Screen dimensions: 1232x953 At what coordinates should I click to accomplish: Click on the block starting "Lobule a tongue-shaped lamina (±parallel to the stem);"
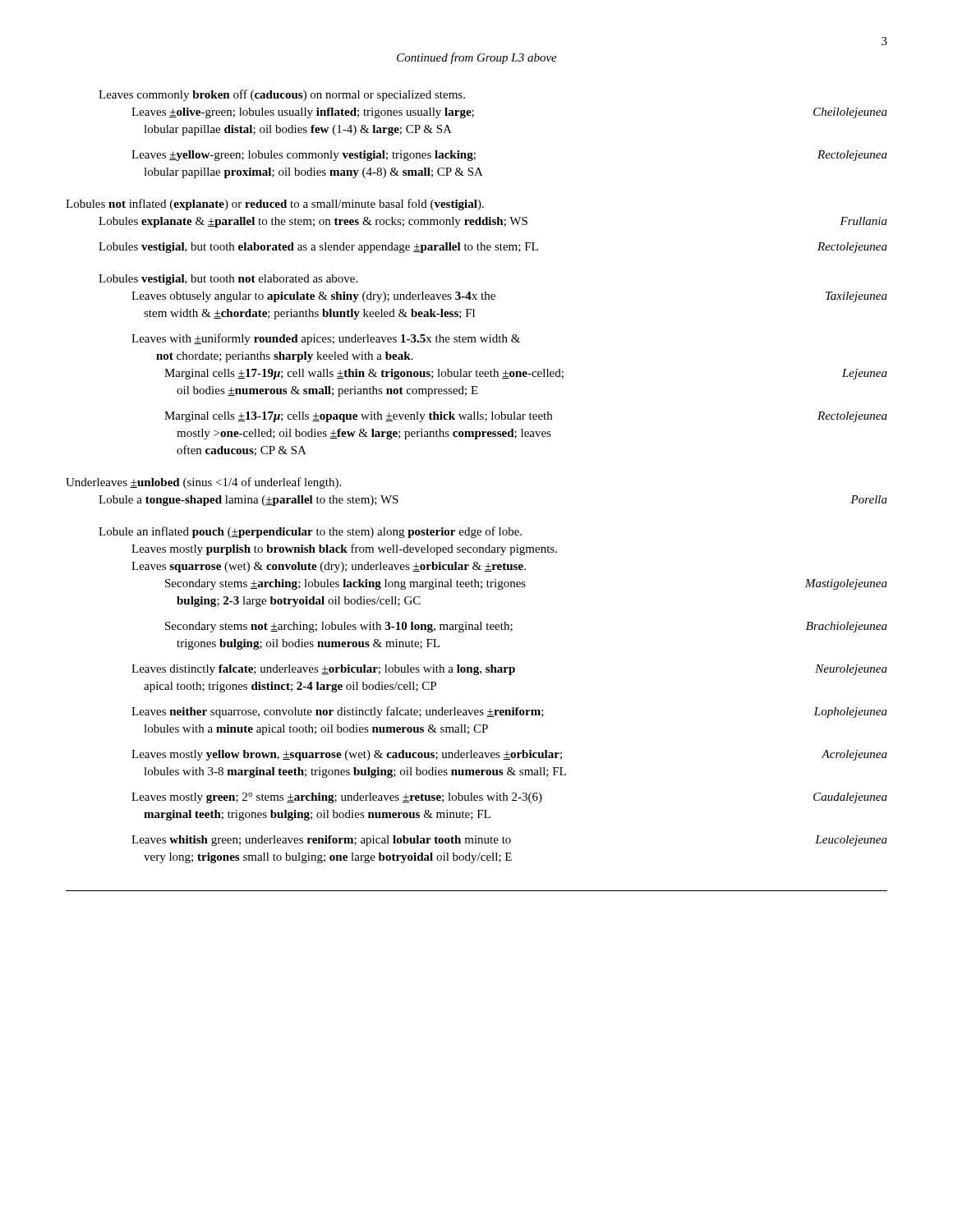pos(245,501)
